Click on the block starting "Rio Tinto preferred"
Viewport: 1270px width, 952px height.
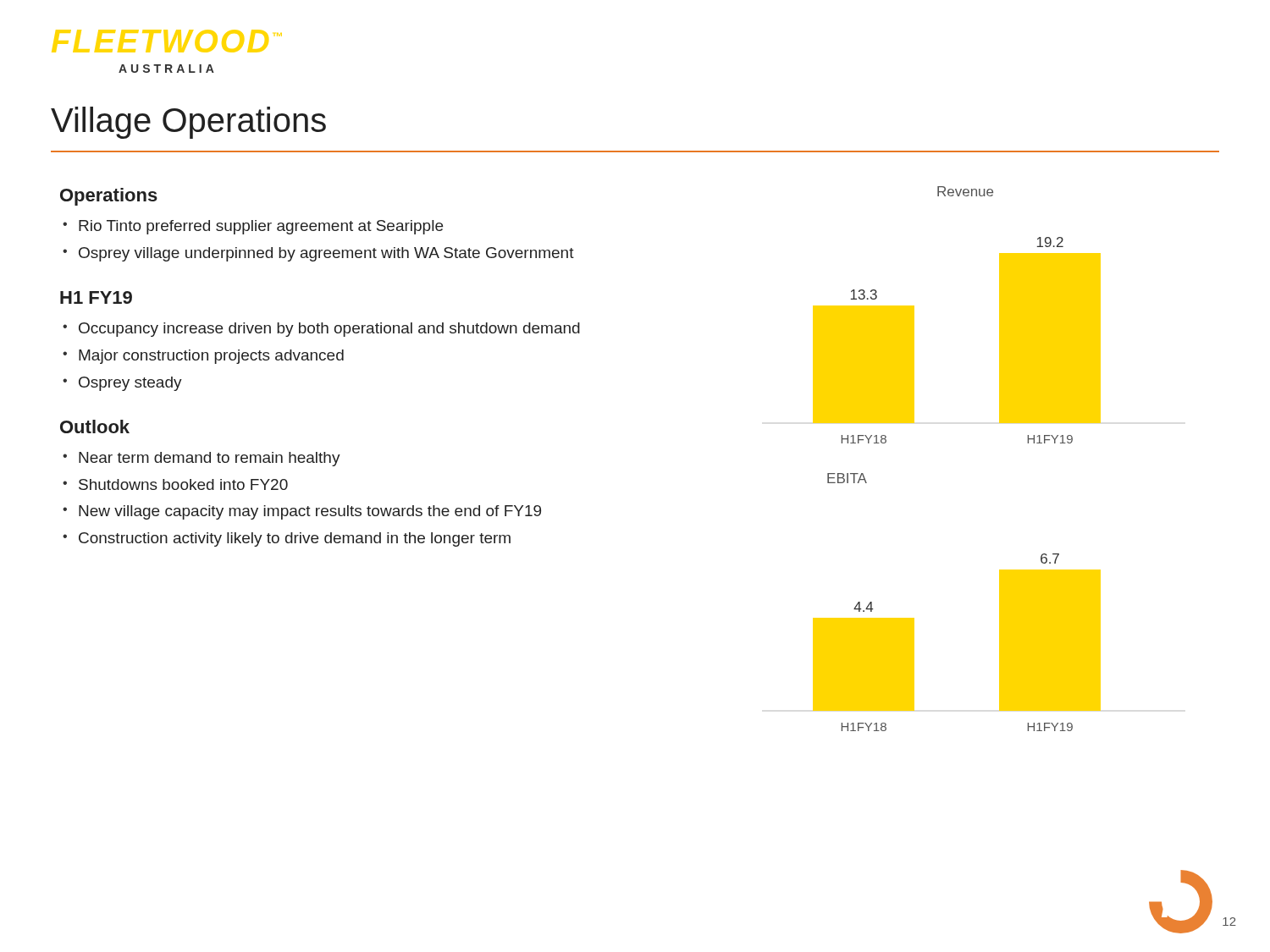[x=261, y=226]
